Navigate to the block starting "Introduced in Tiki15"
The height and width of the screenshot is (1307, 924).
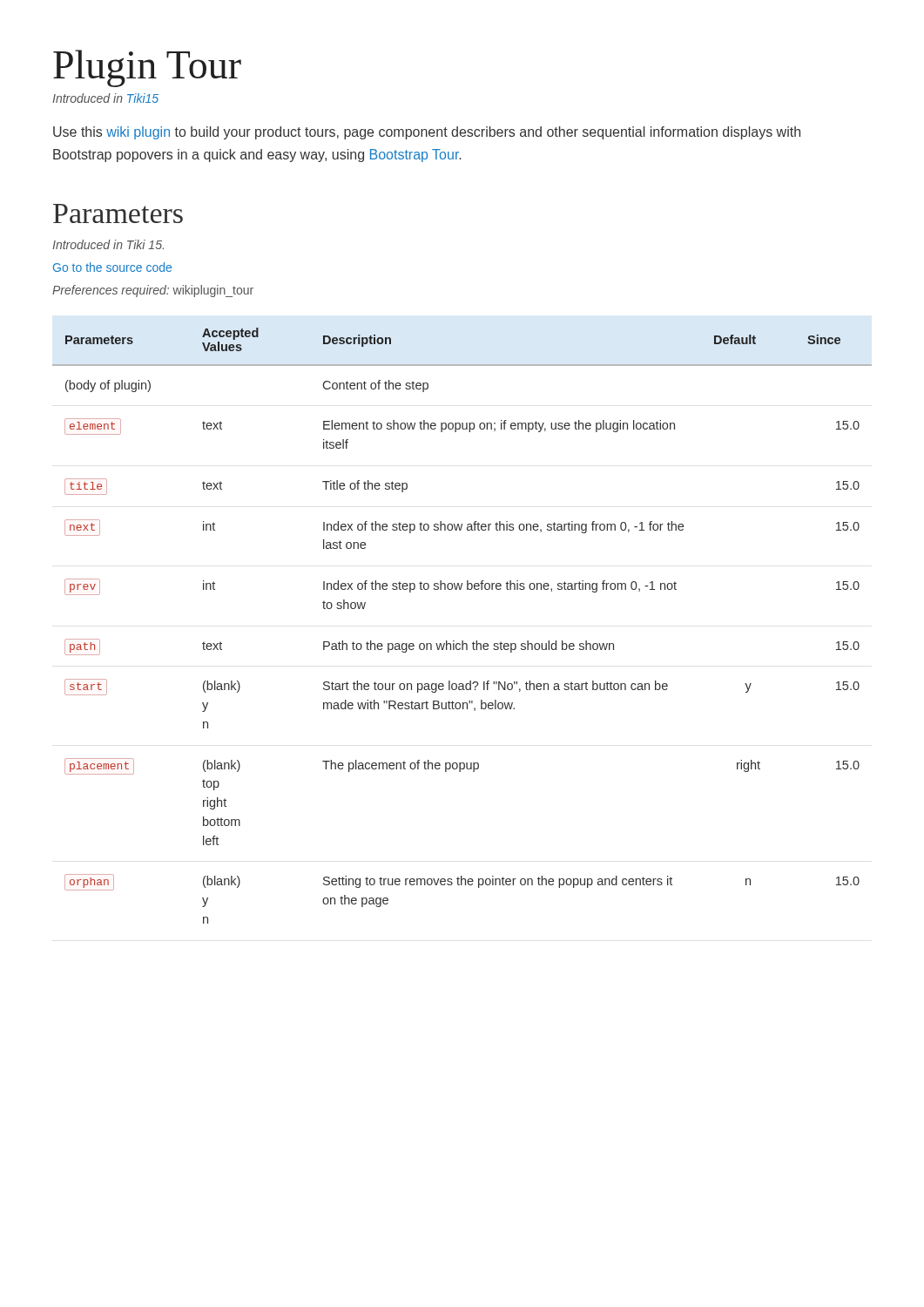point(105,98)
